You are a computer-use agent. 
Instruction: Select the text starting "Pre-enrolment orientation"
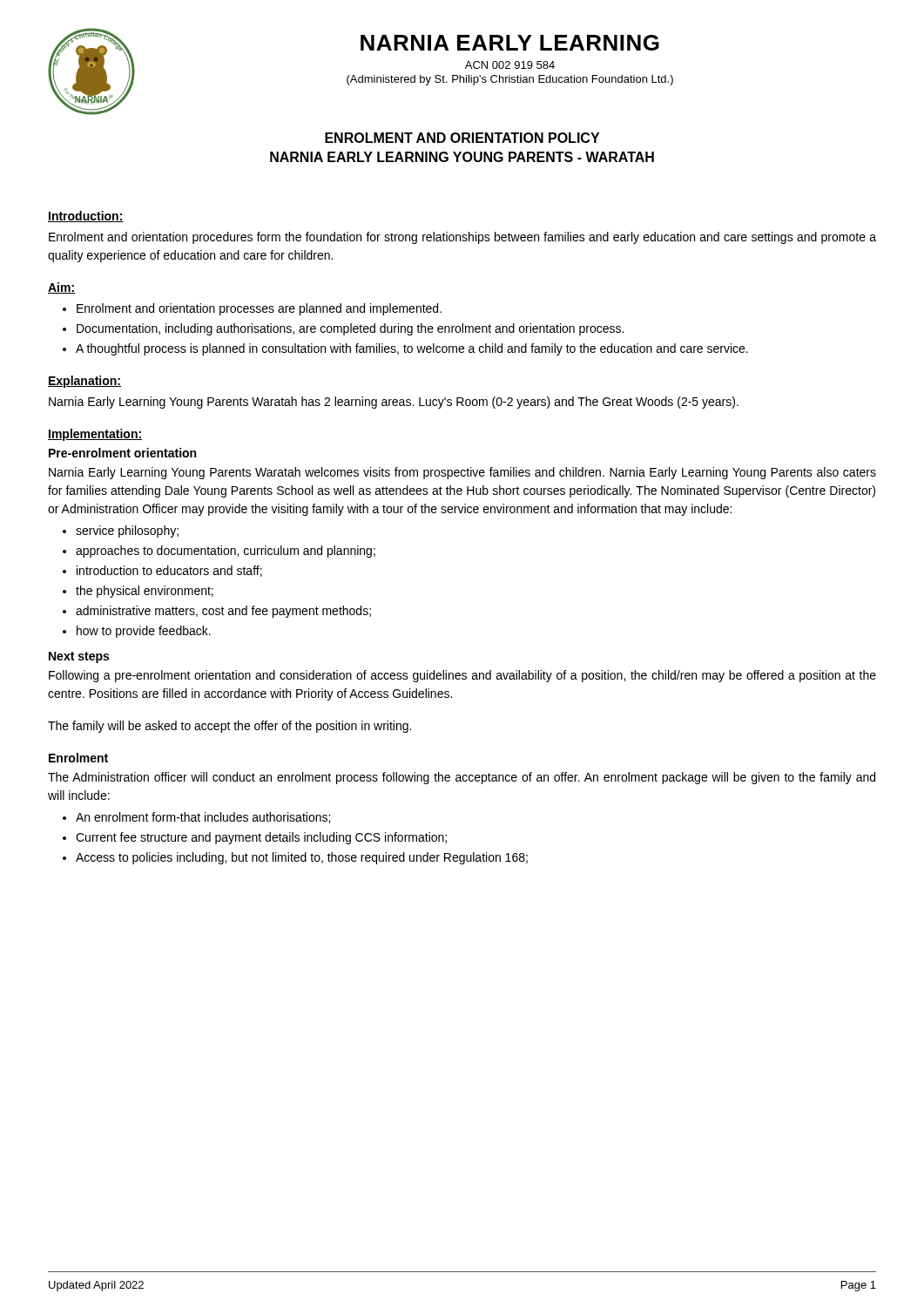pyautogui.click(x=122, y=453)
